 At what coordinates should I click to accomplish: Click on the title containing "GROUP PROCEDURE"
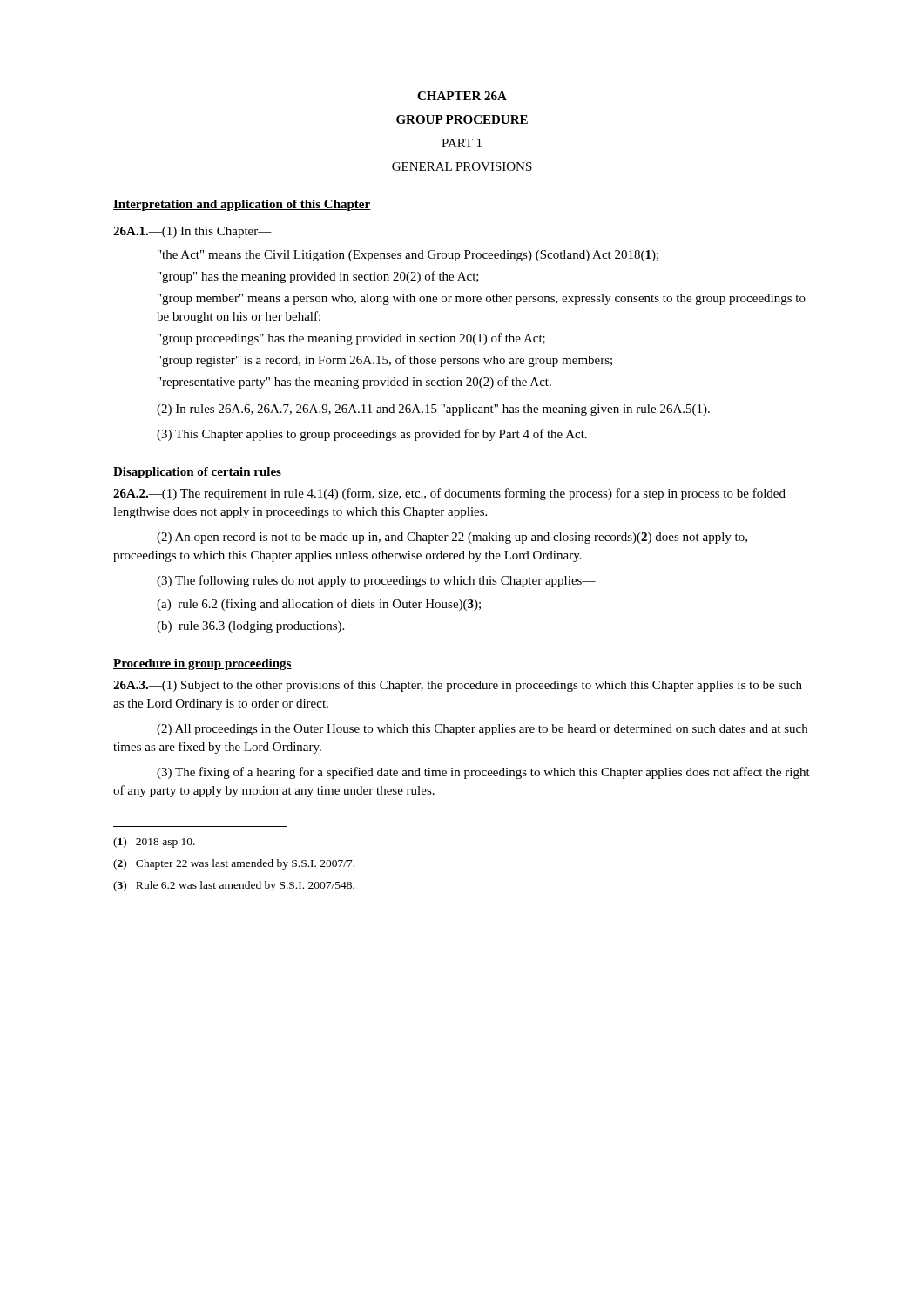pyautogui.click(x=462, y=119)
